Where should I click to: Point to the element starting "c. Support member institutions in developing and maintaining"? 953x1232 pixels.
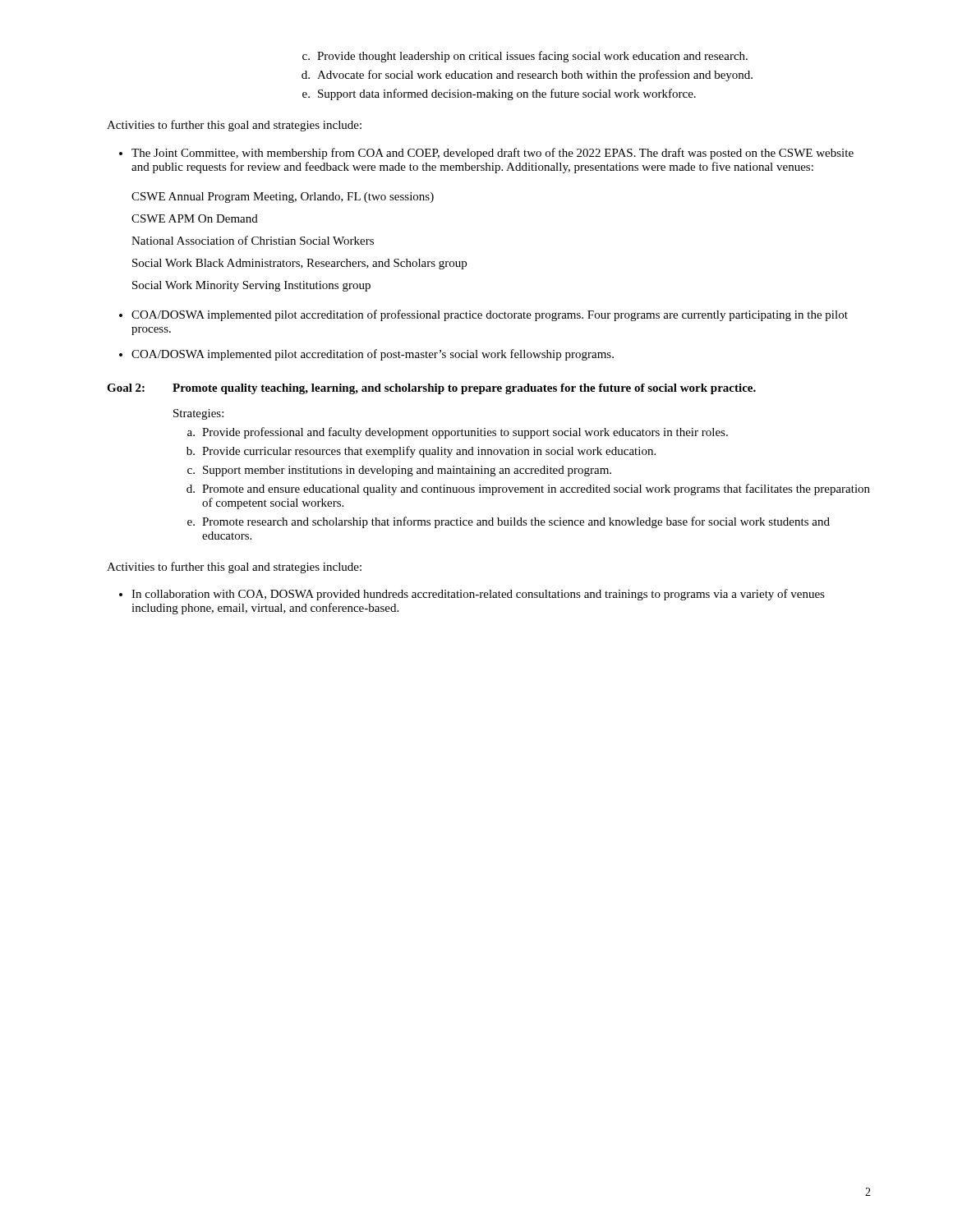point(522,470)
